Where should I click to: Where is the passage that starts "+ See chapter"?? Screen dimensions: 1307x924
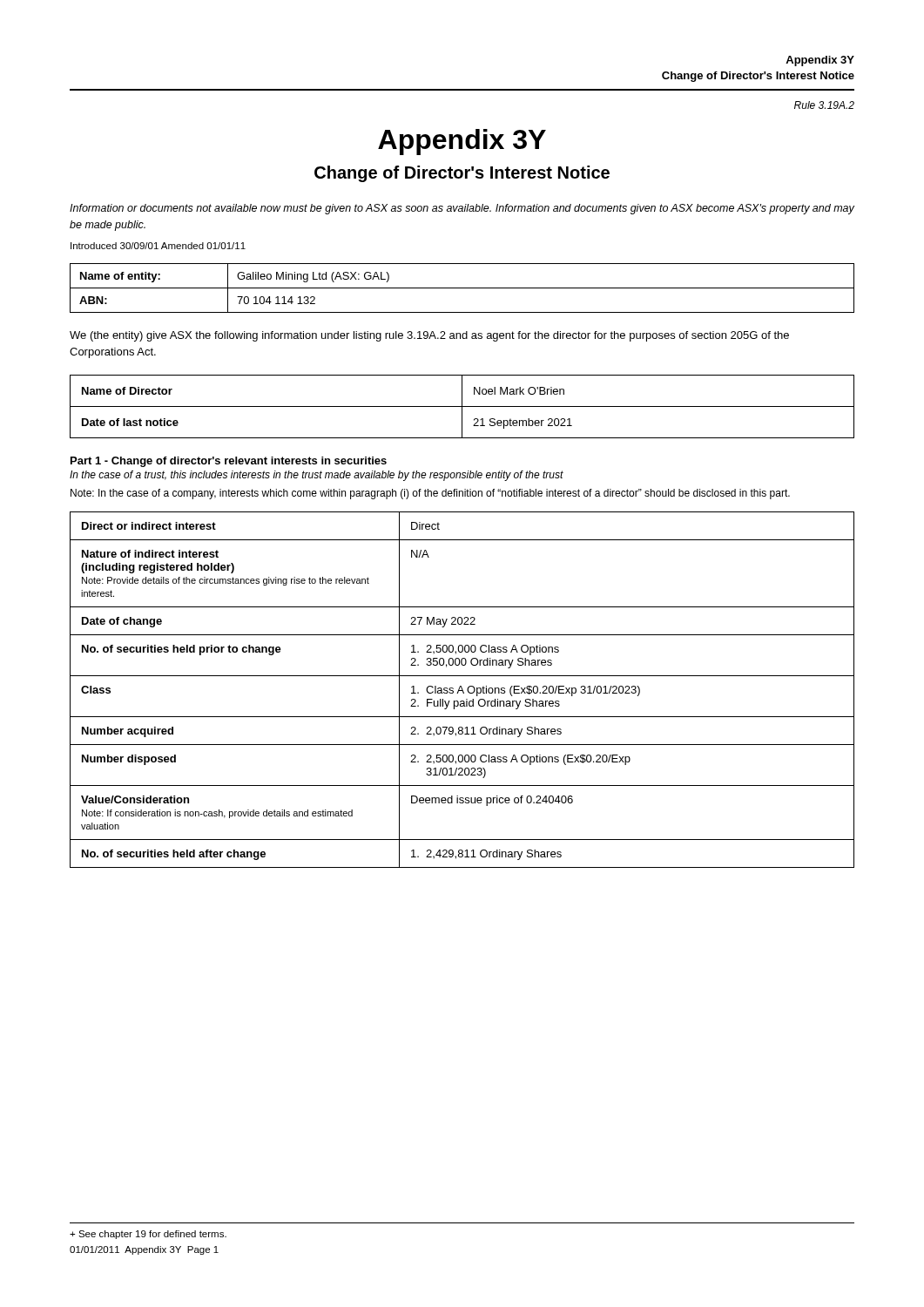148,1234
